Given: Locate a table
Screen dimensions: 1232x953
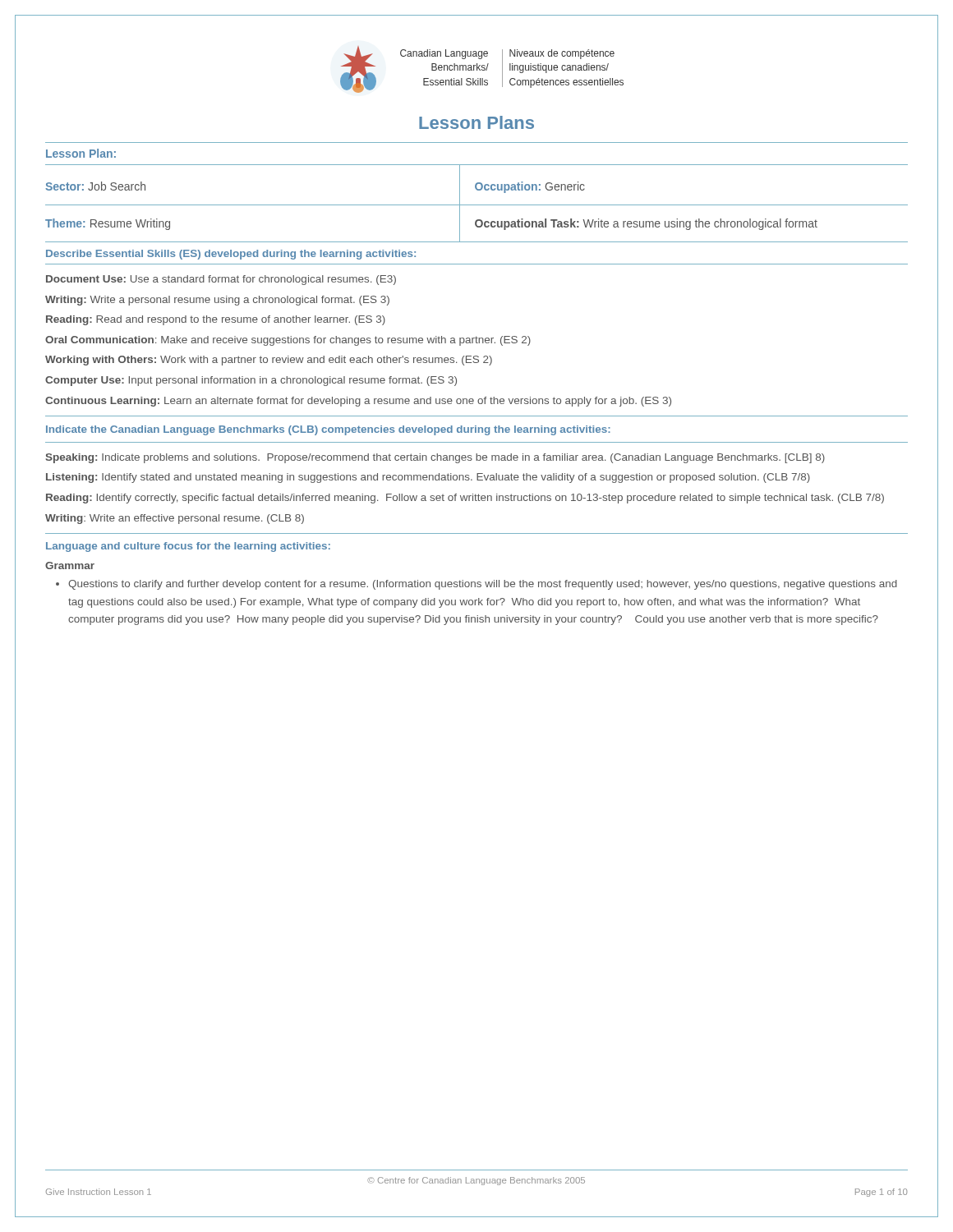Looking at the screenshot, I should 476,204.
